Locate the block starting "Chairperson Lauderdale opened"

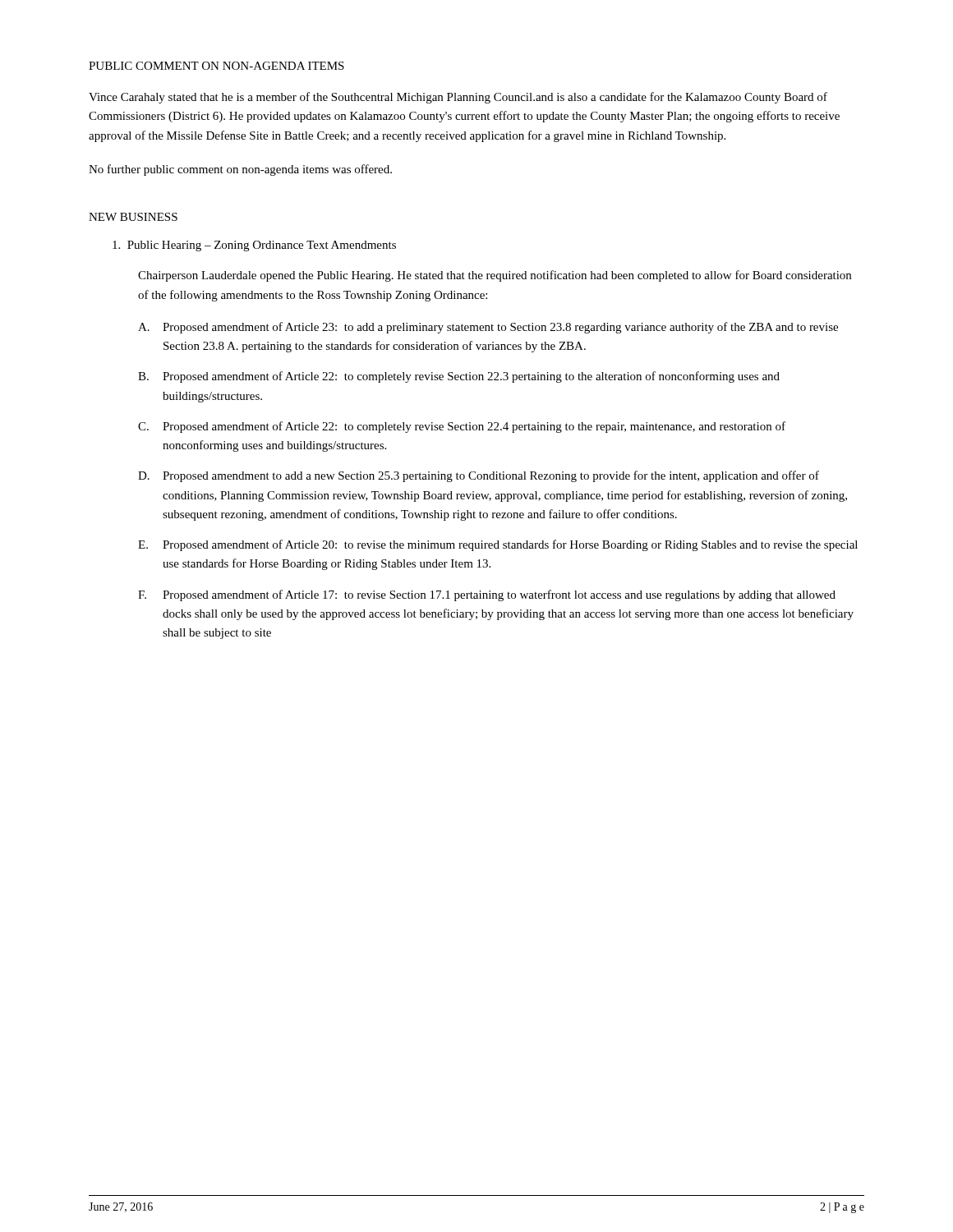click(495, 285)
